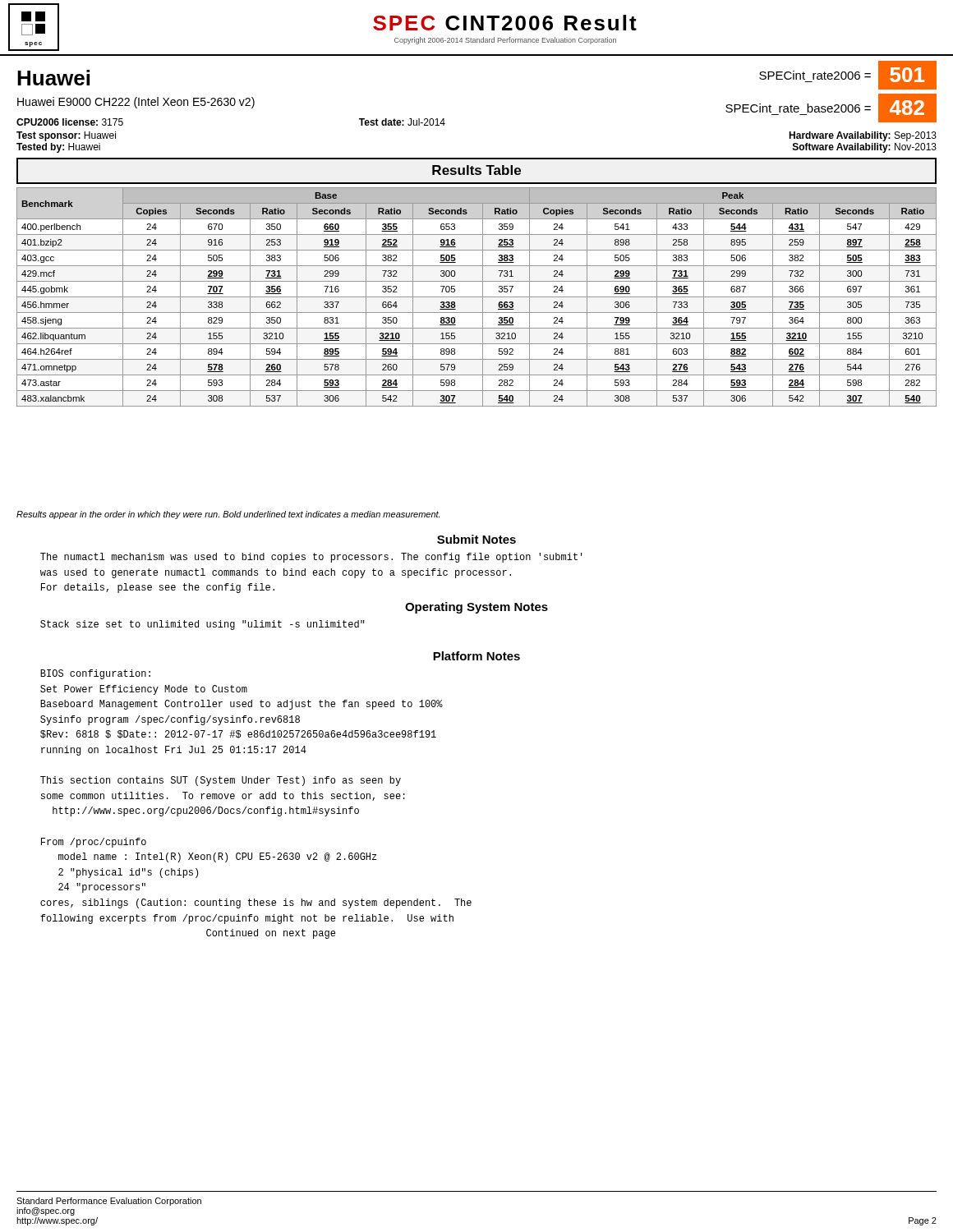Screen dimensions: 1232x953
Task: Locate the element starting "SPECint_rate2006 = 501"
Action: point(848,75)
